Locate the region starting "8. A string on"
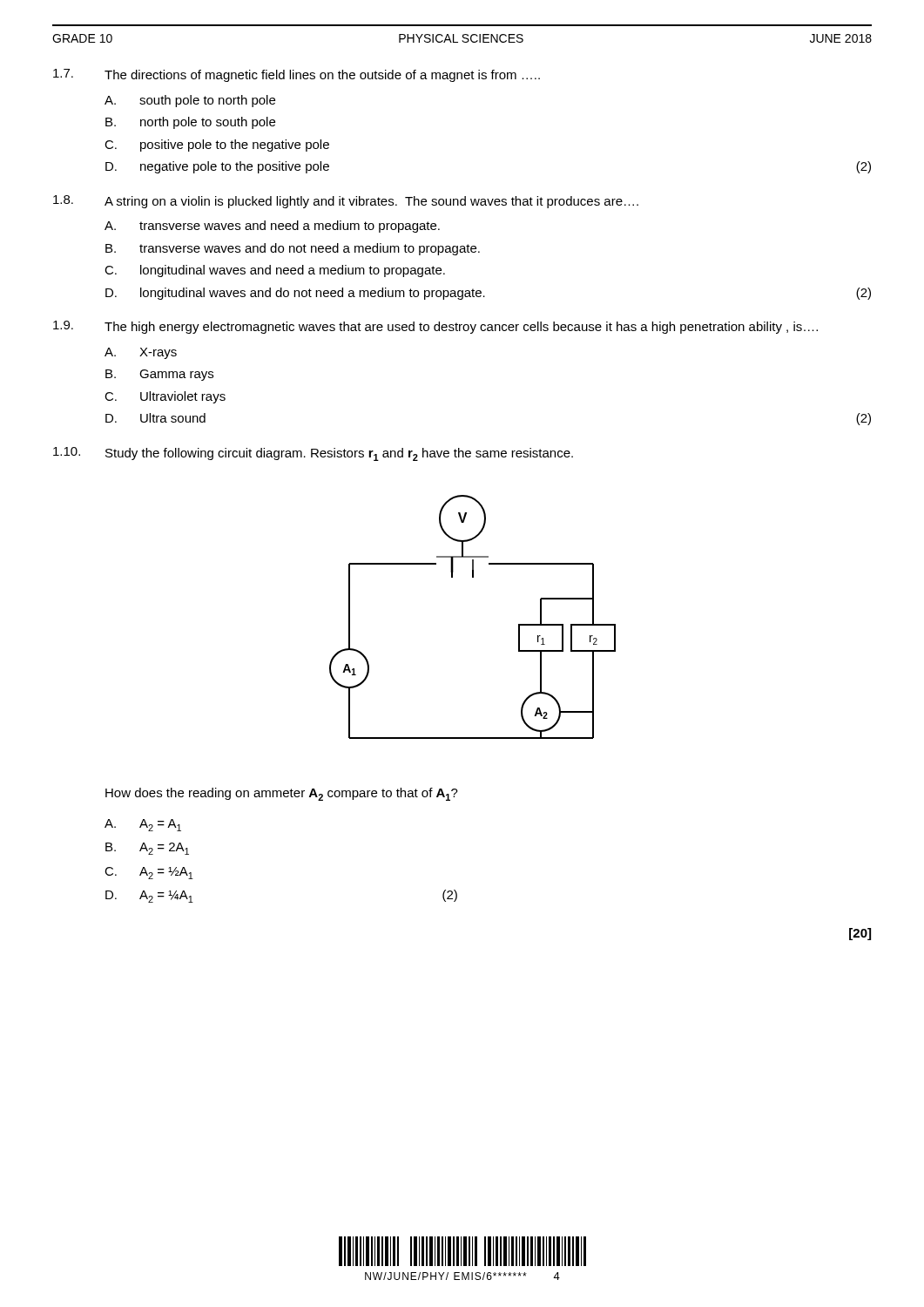924x1307 pixels. 462,248
